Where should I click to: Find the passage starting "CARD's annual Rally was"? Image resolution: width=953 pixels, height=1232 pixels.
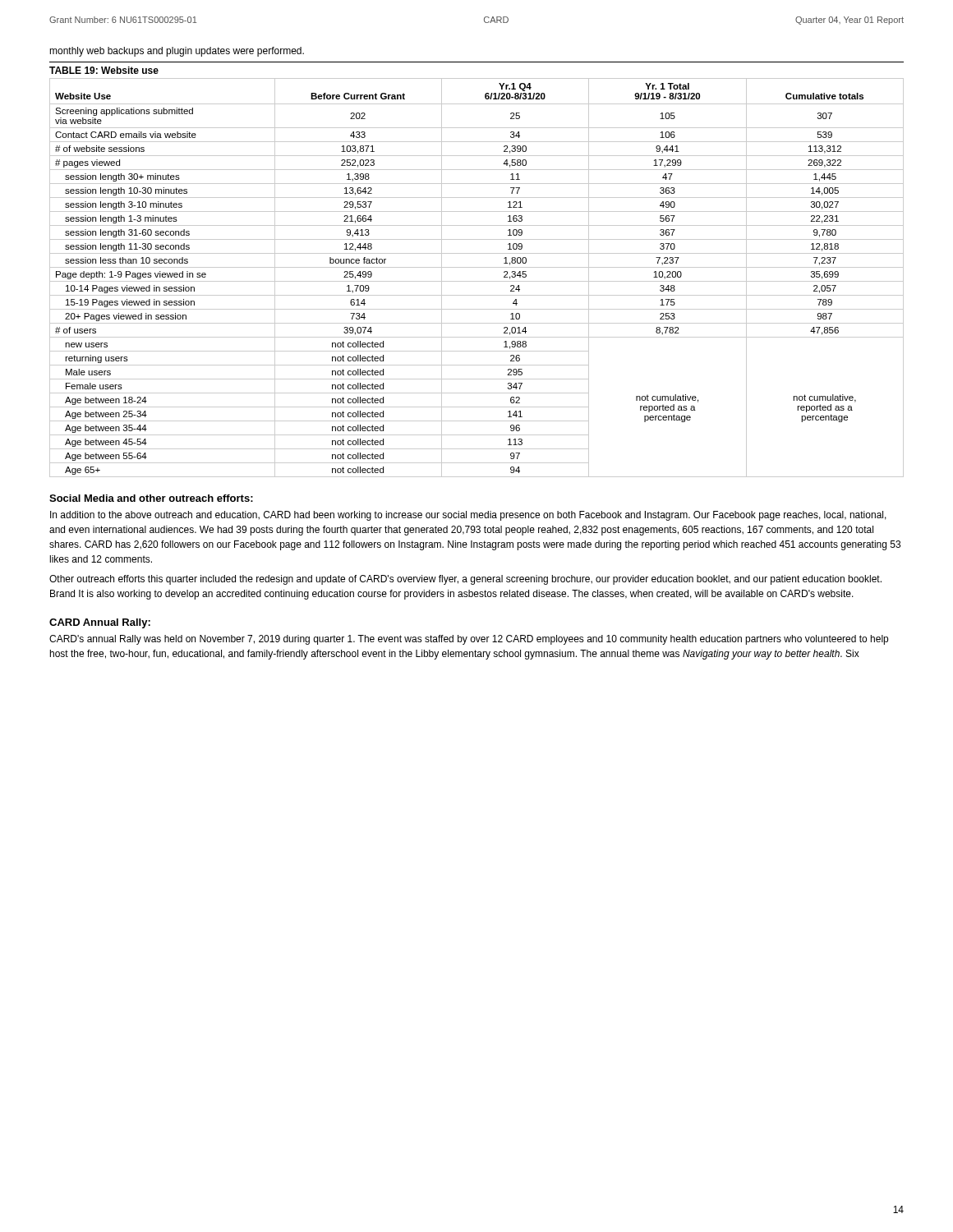click(x=469, y=646)
